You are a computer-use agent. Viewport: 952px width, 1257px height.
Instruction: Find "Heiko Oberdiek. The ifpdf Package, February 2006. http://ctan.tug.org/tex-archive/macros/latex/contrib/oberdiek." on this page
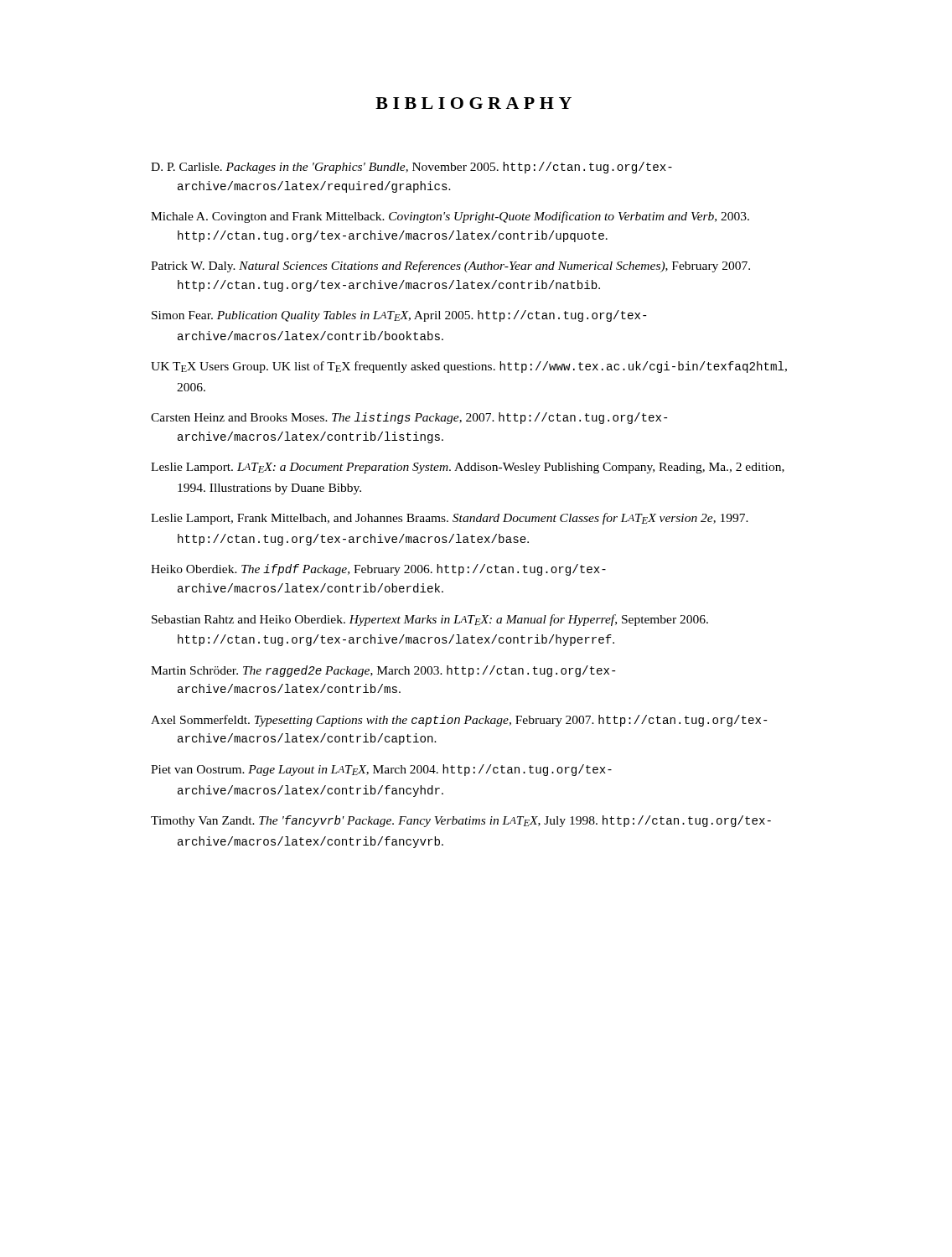[x=379, y=579]
